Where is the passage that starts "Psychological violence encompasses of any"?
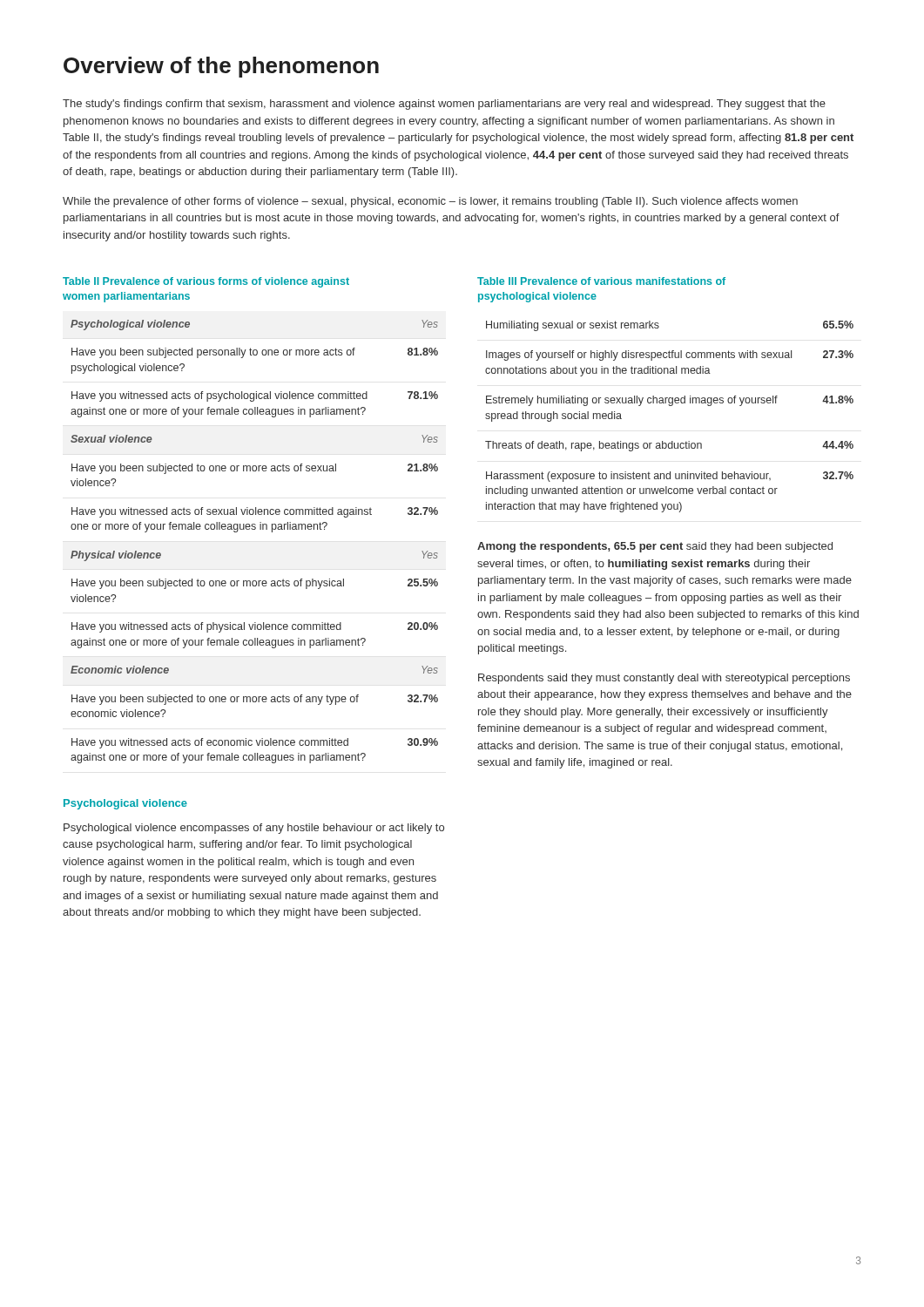Viewport: 924px width, 1307px height. [254, 870]
